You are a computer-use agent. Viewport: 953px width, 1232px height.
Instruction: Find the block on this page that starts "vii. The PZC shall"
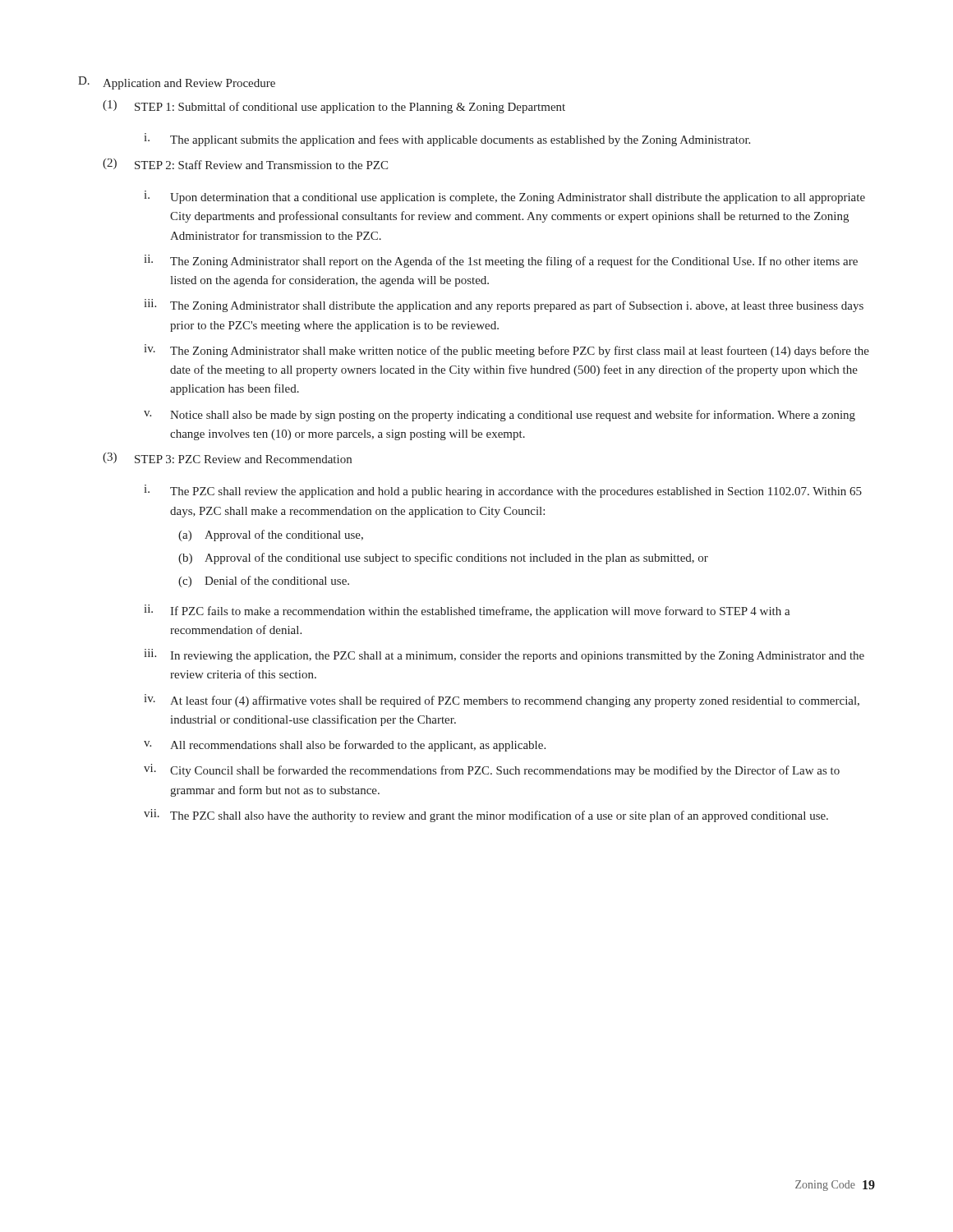[x=509, y=816]
